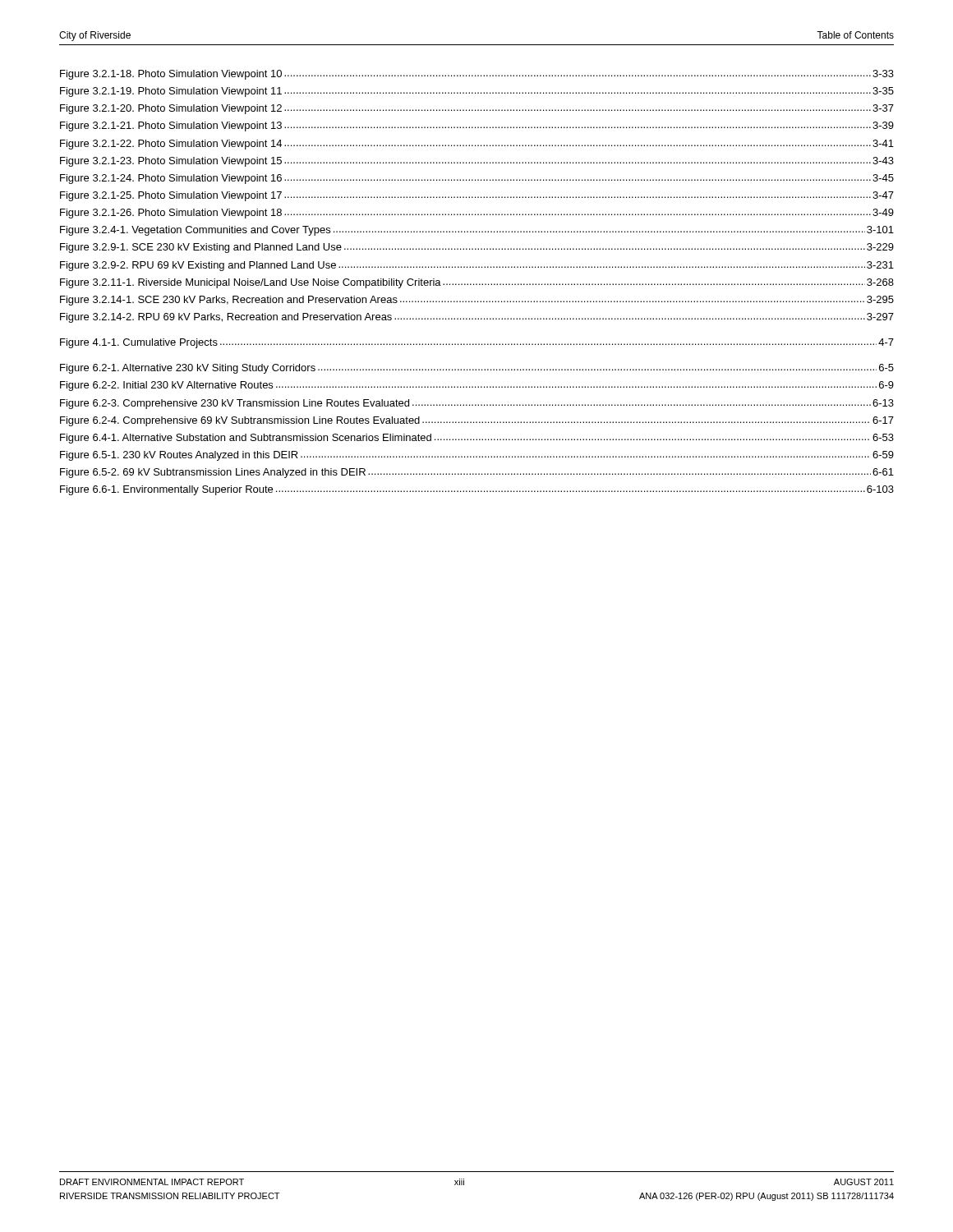The image size is (953, 1232).
Task: Locate the text block starting "Figure 3.2.1-18. Photo"
Action: pos(476,74)
